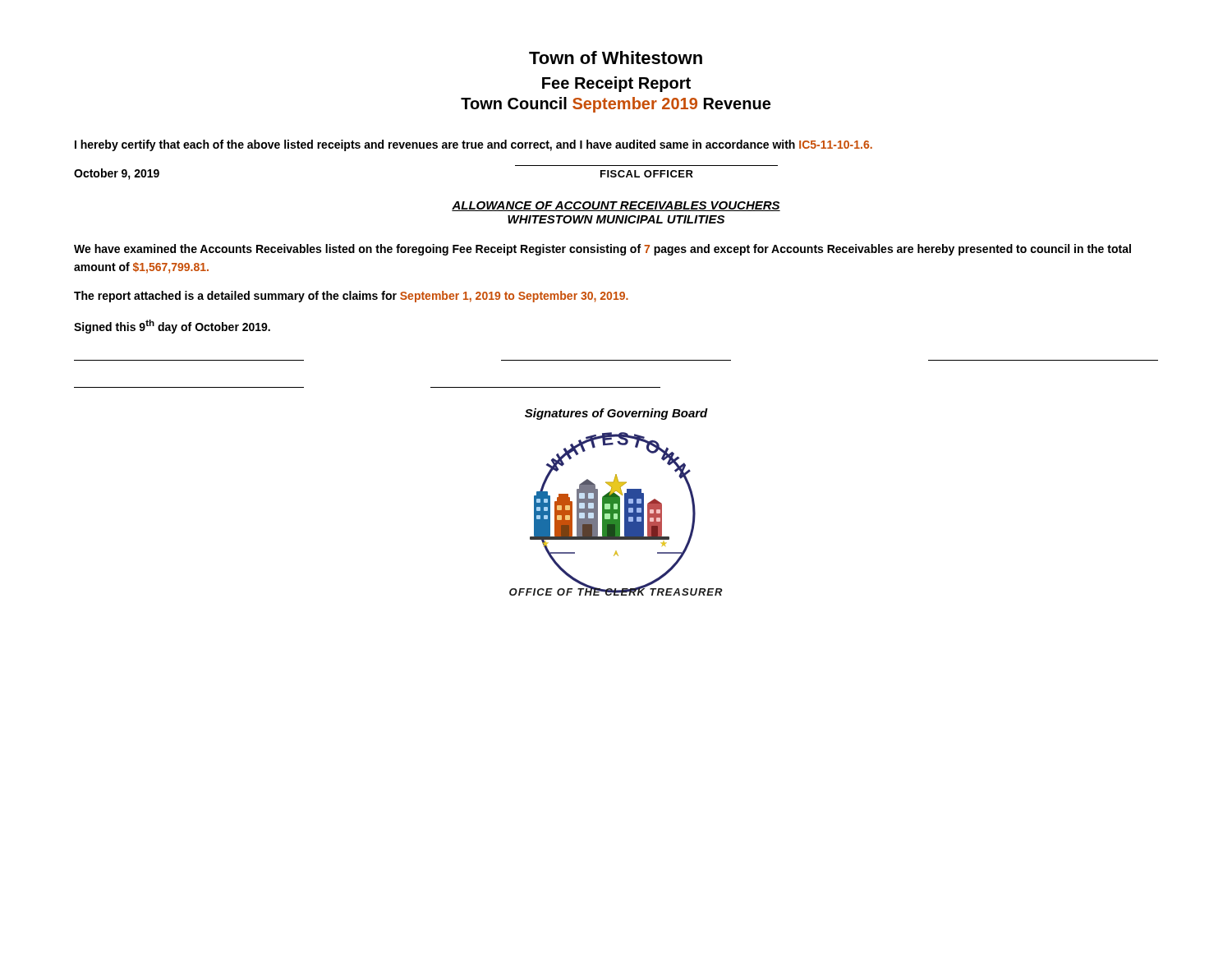Viewport: 1232px width, 953px height.
Task: Point to the block starting "October 9, 2019"
Action: click(x=117, y=173)
